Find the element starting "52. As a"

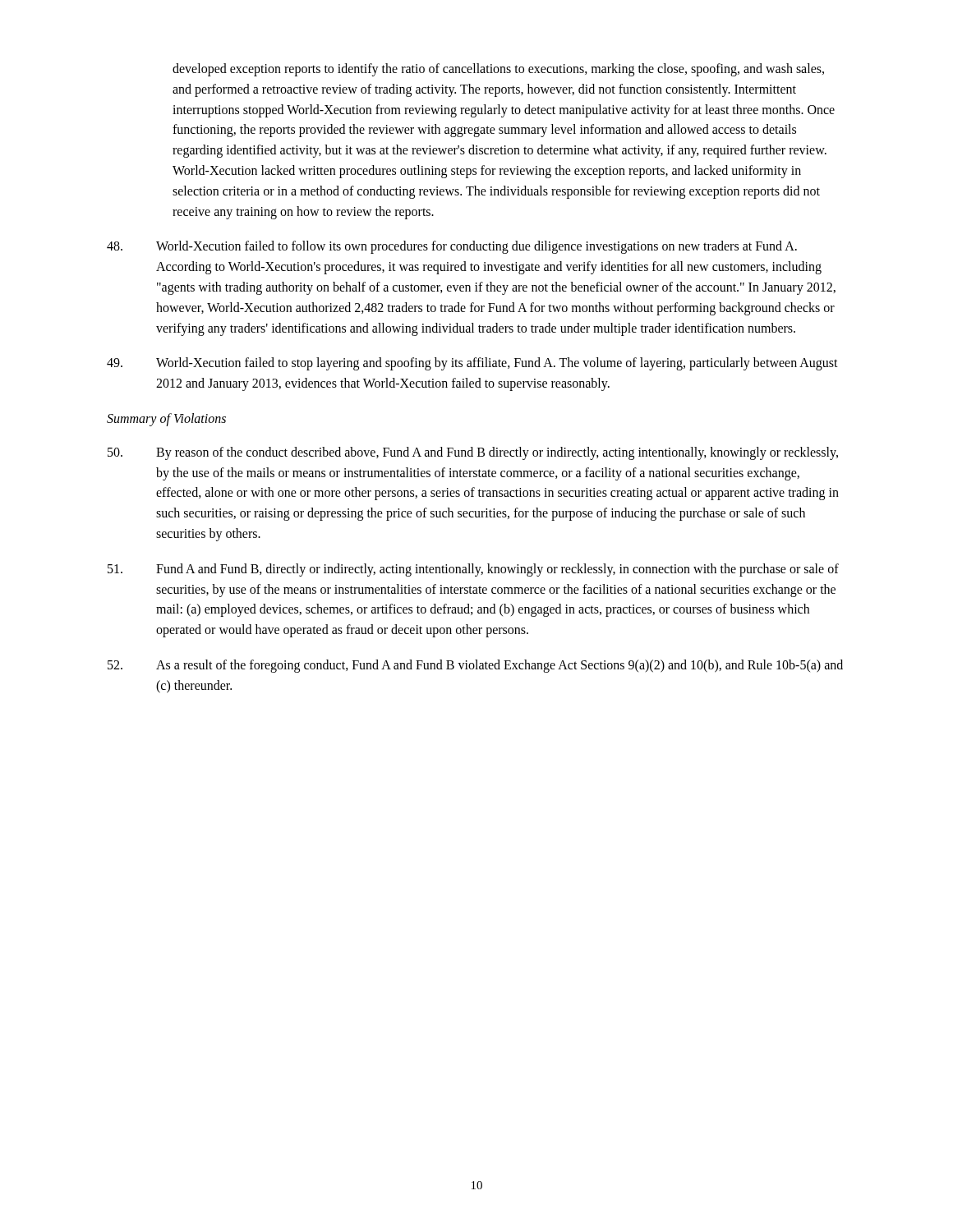(476, 676)
